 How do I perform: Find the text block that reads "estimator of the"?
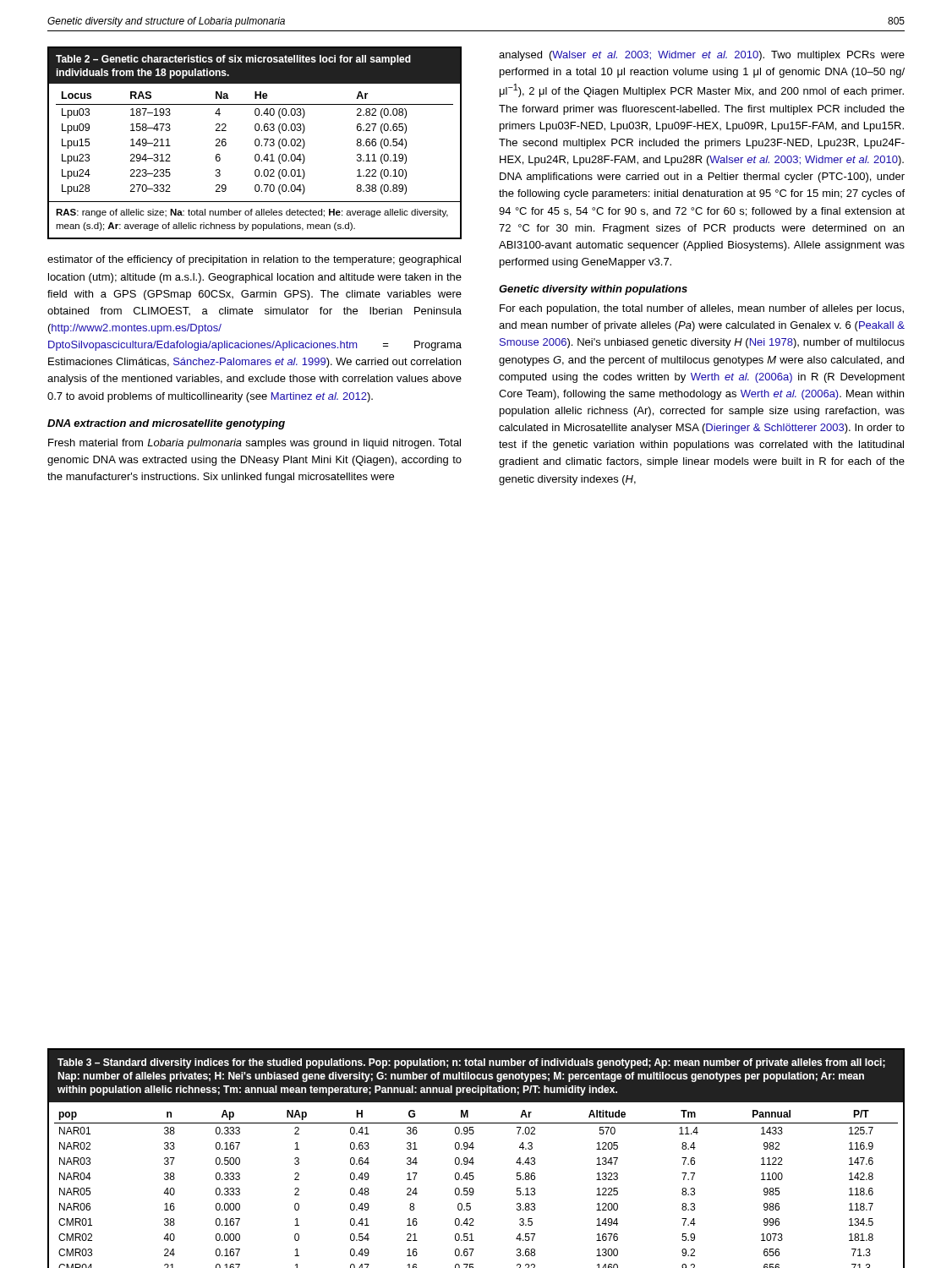coord(254,260)
